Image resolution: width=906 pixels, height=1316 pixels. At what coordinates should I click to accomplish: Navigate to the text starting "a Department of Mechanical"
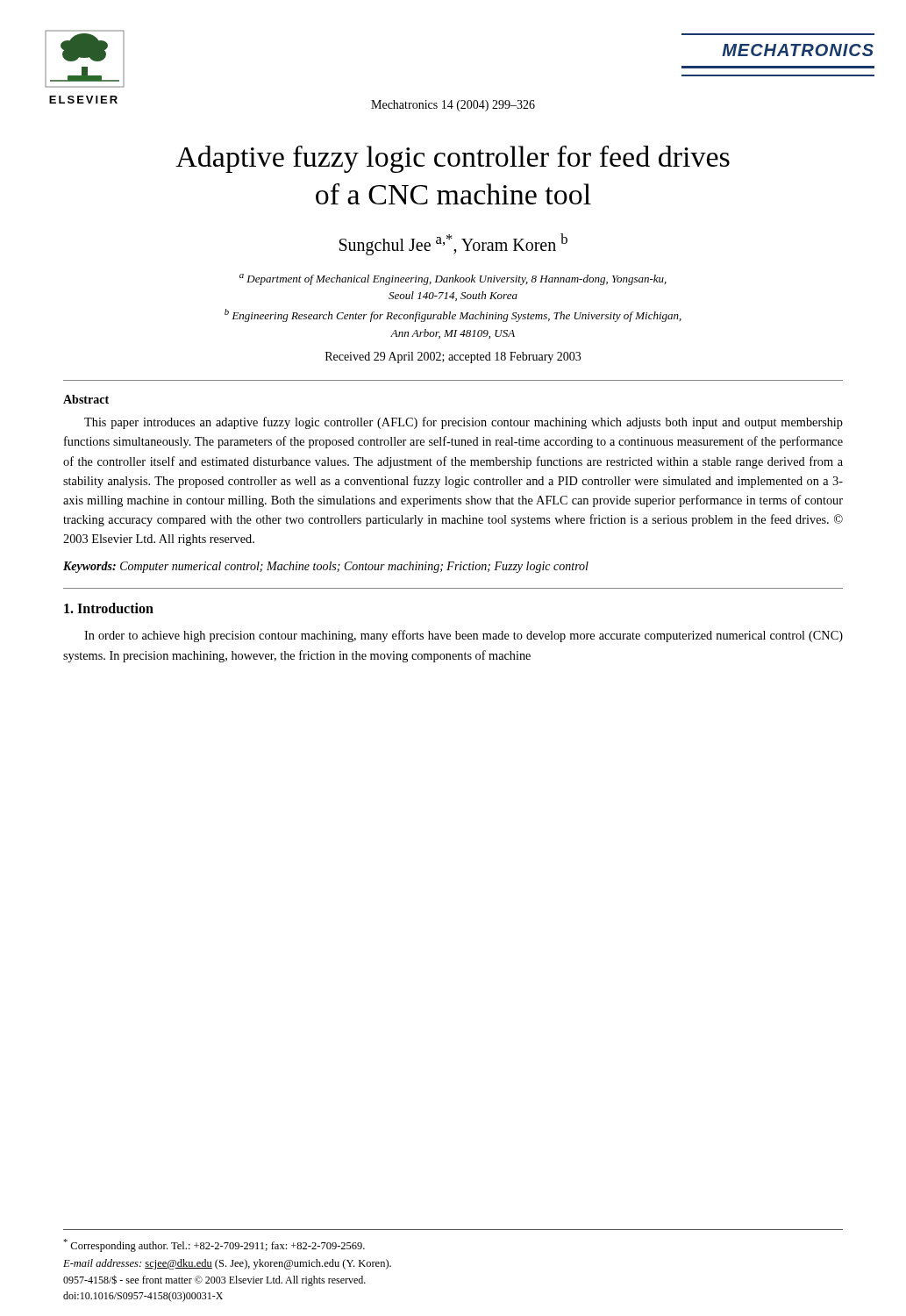pos(453,304)
